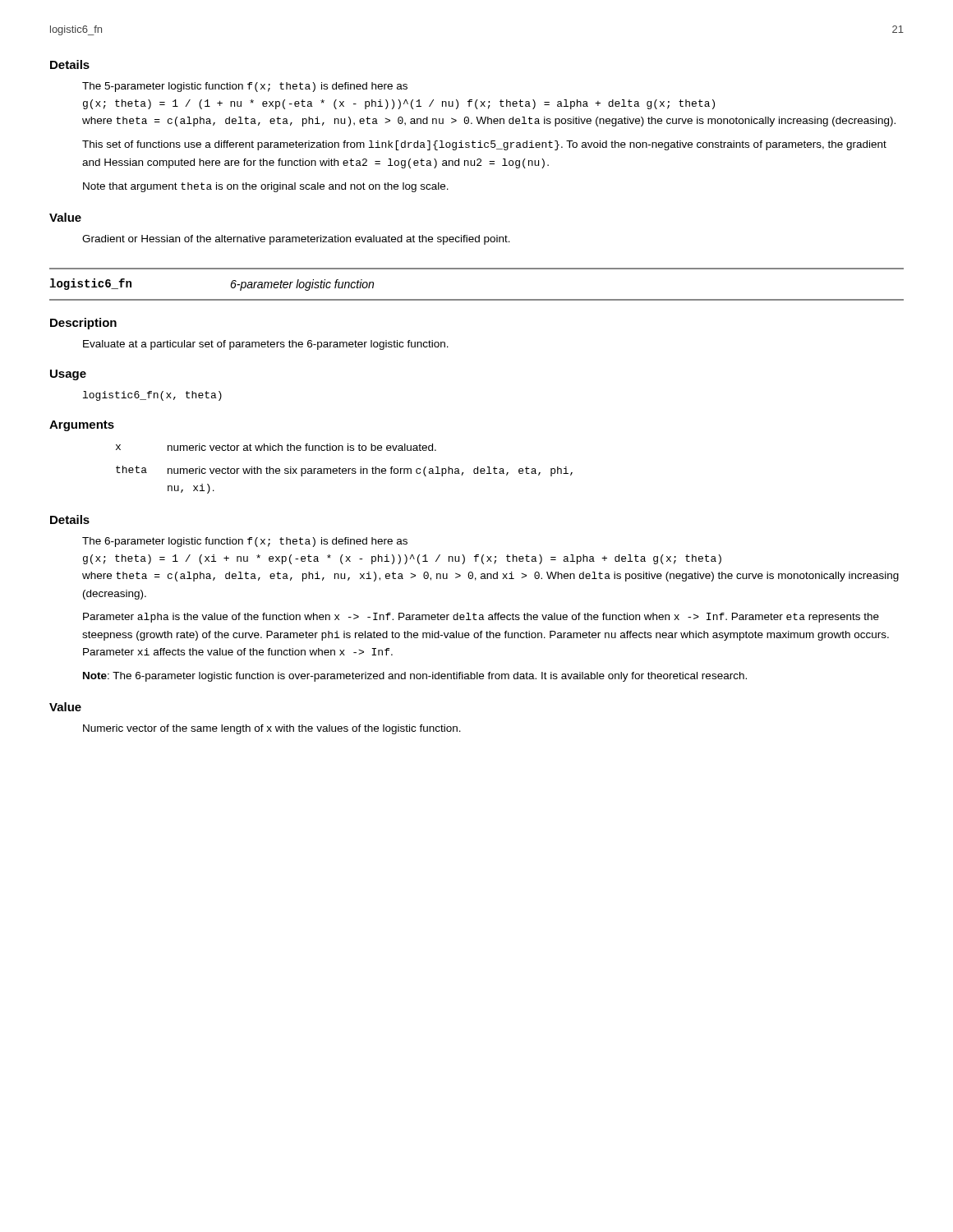Select the region starting "This set of functions"
The width and height of the screenshot is (953, 1232).
pyautogui.click(x=484, y=154)
